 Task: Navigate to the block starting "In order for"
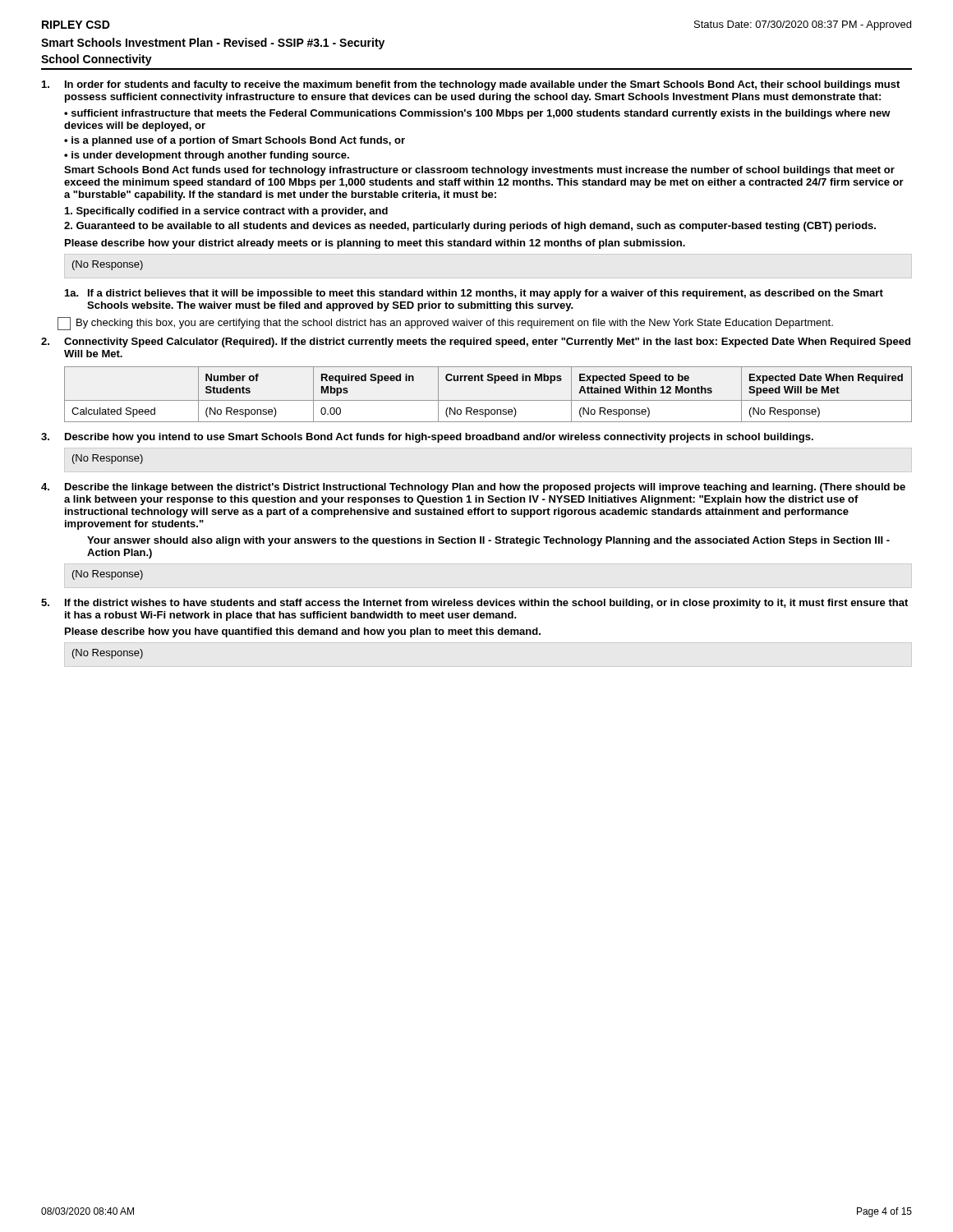pyautogui.click(x=476, y=155)
